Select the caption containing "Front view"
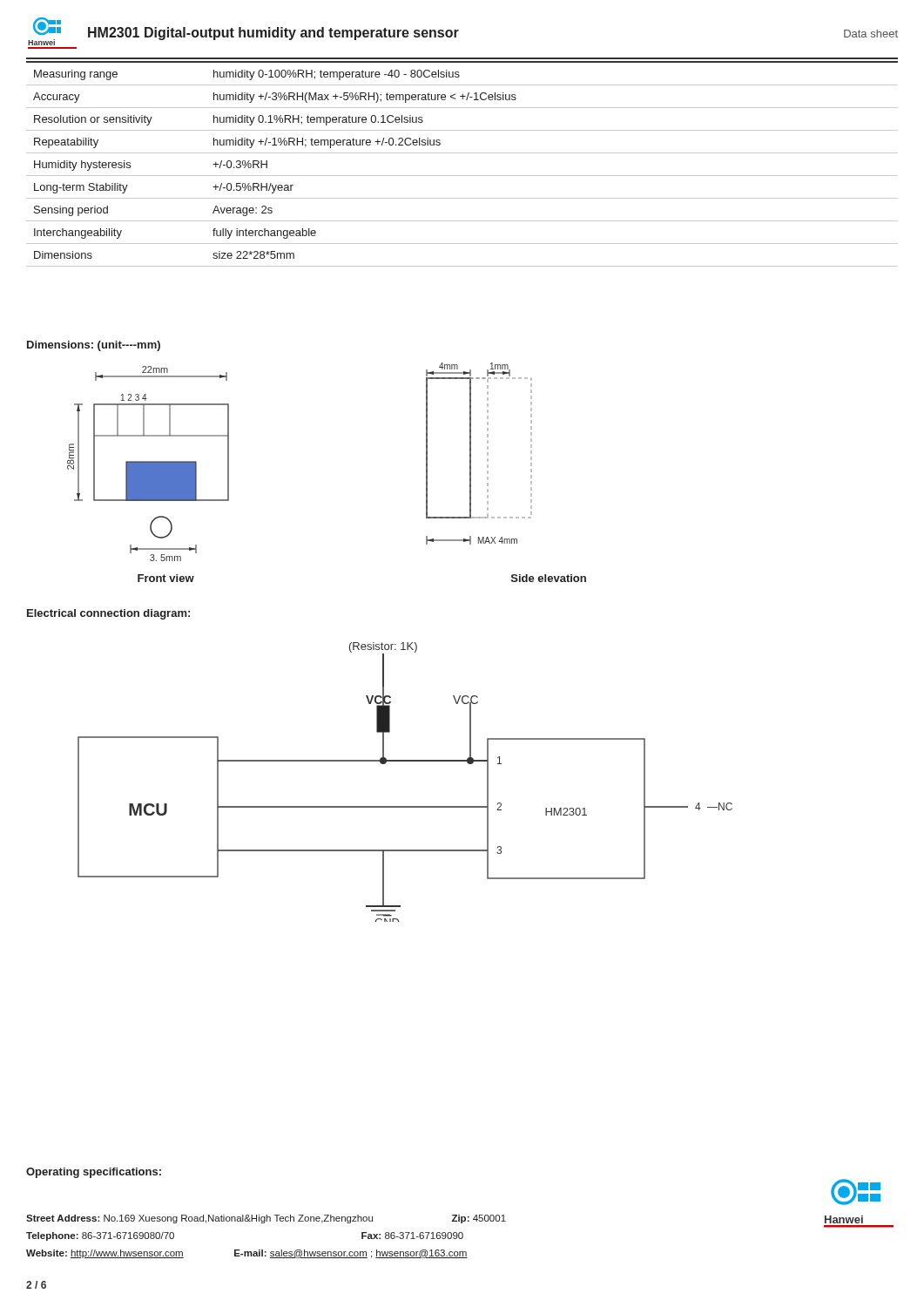Image resolution: width=924 pixels, height=1307 pixels. 165,578
